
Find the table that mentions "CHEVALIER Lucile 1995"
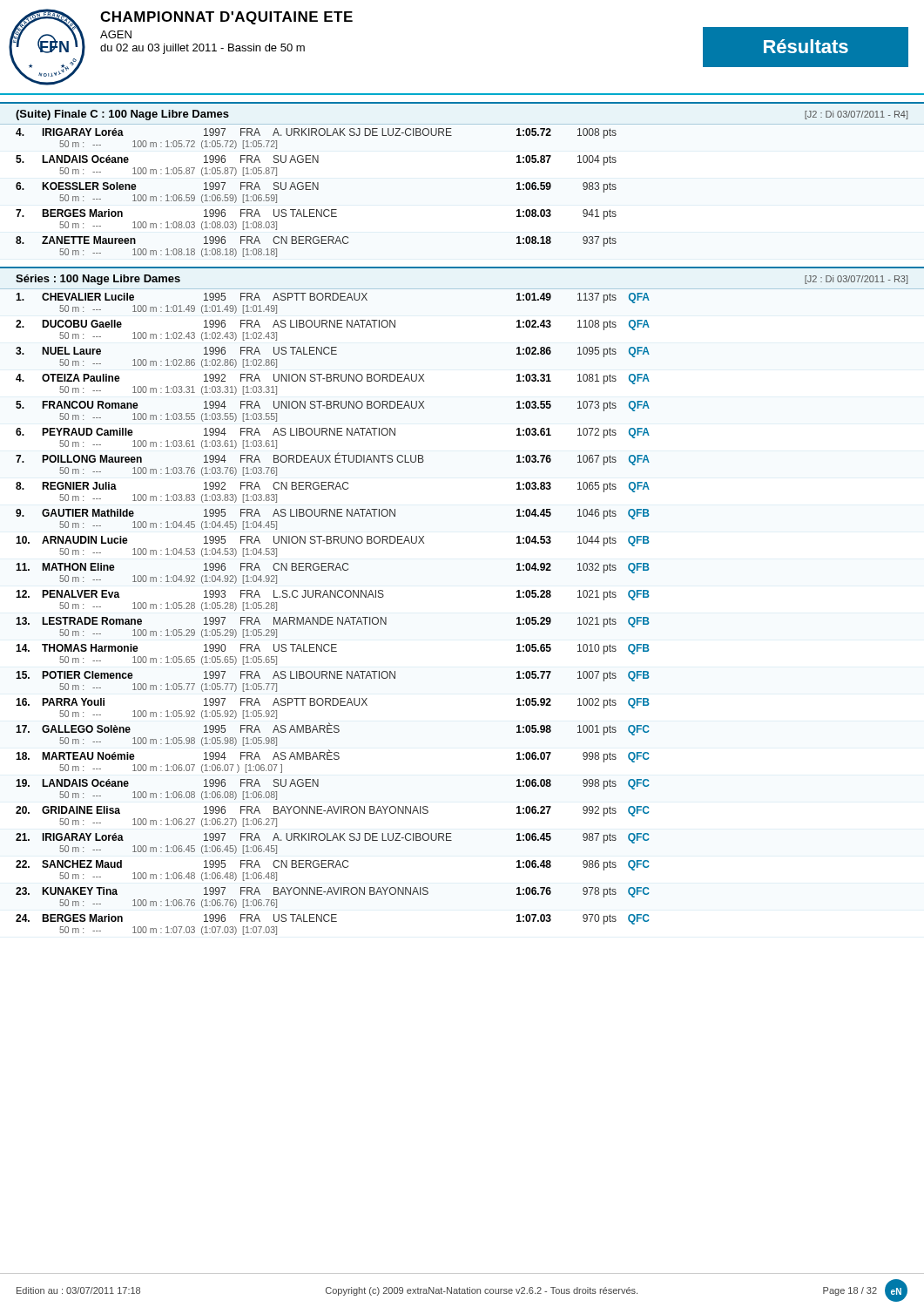[462, 613]
